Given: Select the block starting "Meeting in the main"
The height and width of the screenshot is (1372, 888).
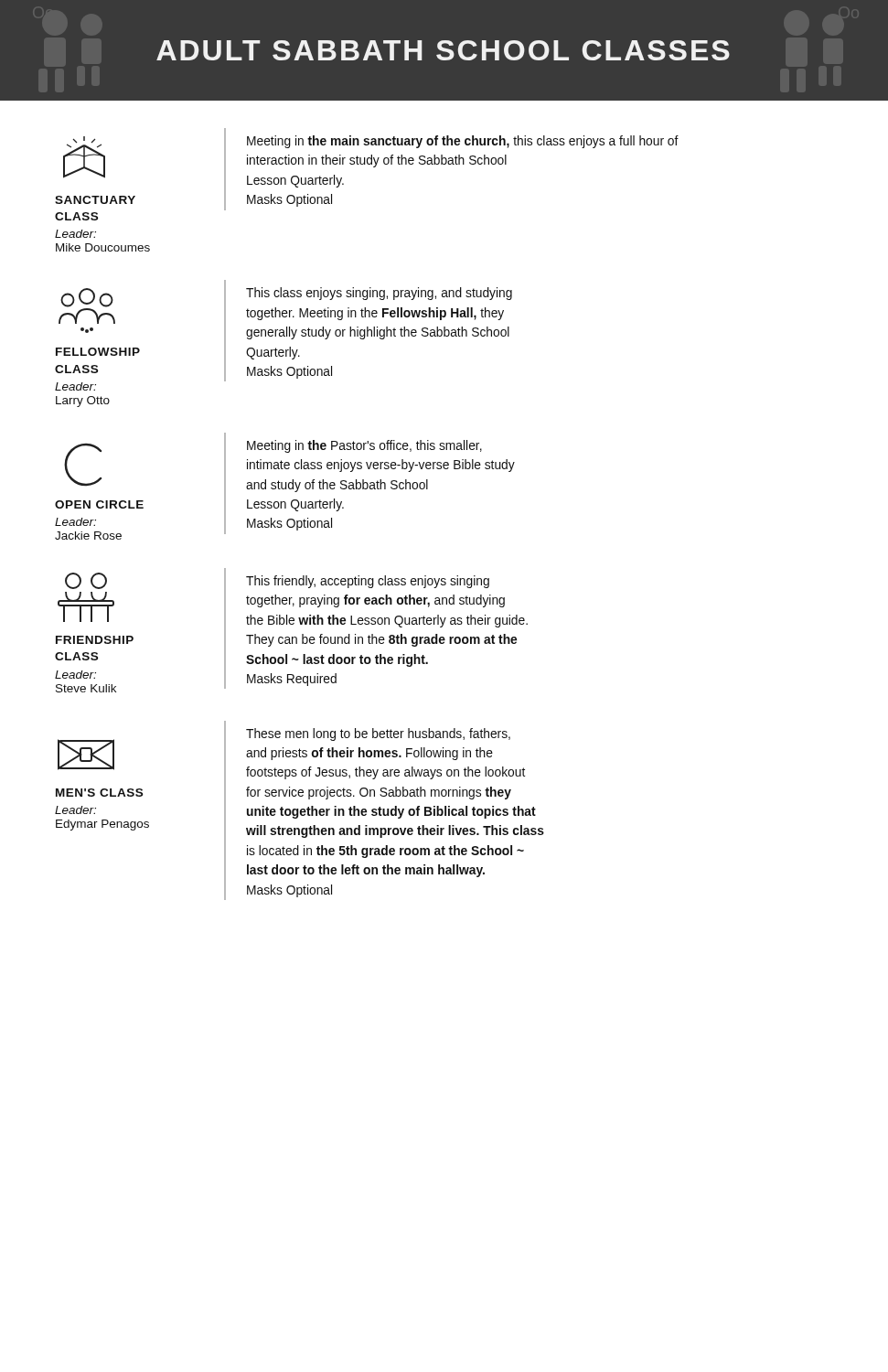Looking at the screenshot, I should (462, 171).
